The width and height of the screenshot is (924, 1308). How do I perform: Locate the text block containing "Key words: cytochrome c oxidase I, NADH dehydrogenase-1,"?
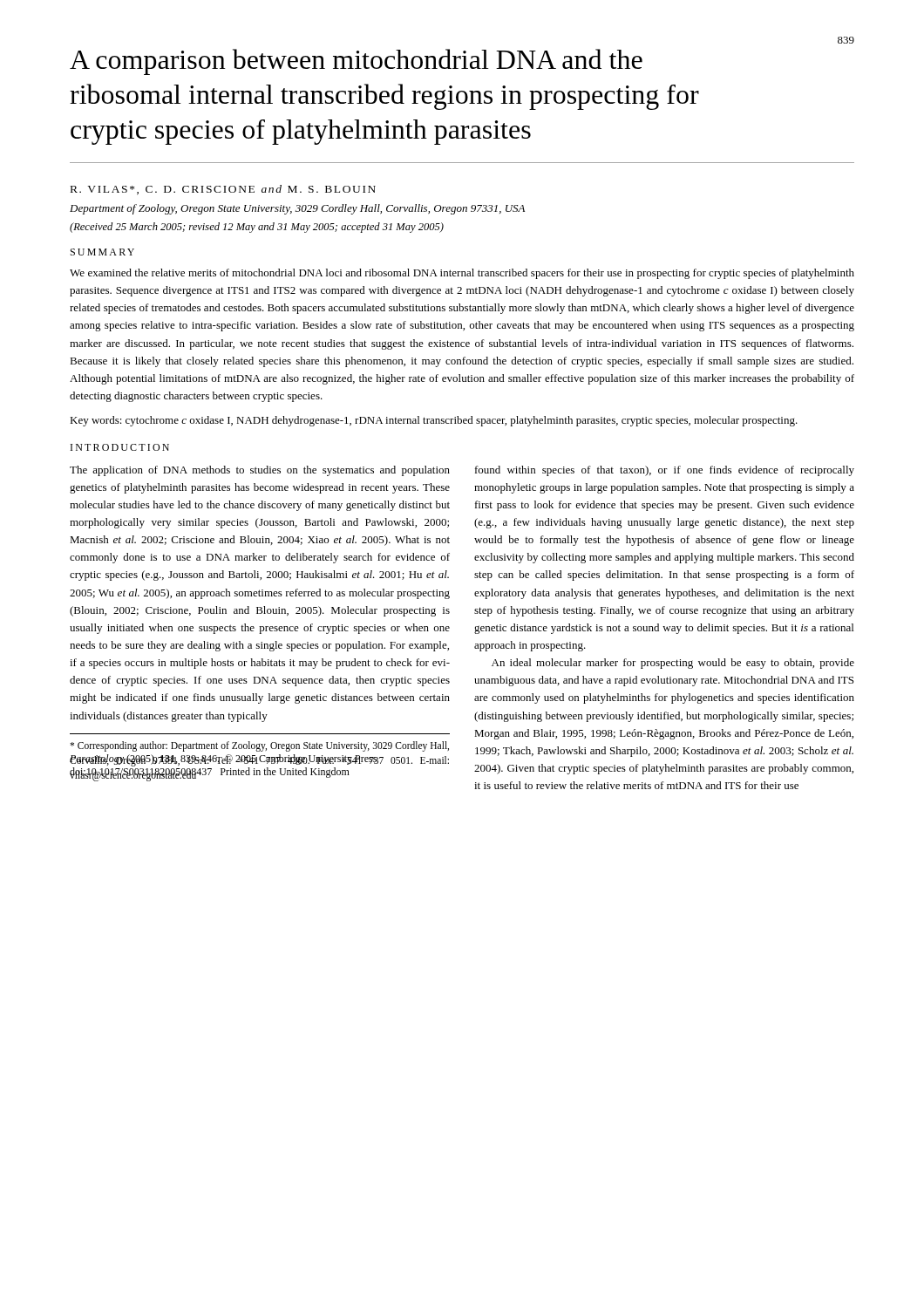(x=434, y=420)
